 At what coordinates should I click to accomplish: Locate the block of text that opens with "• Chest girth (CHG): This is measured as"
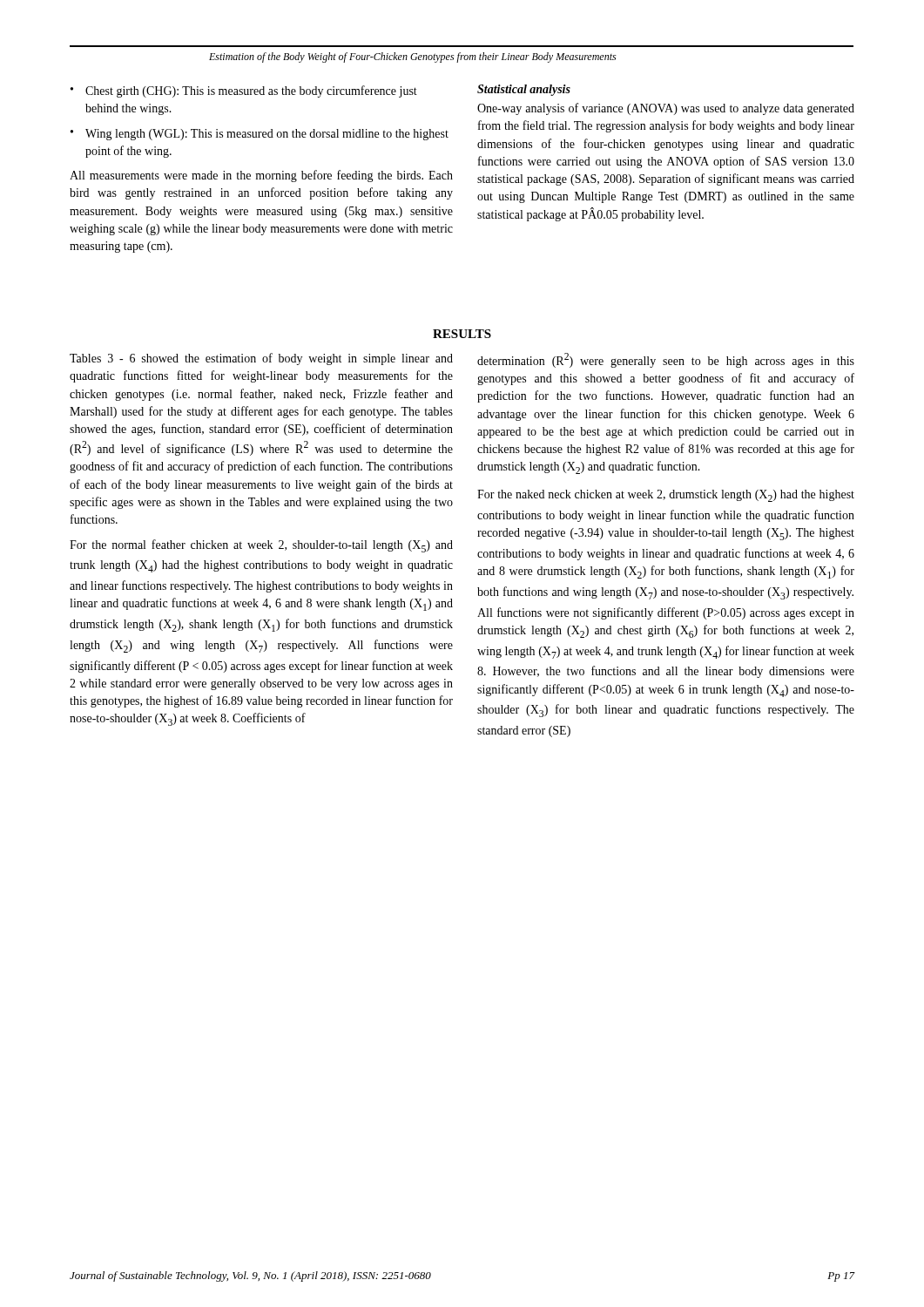pos(261,100)
